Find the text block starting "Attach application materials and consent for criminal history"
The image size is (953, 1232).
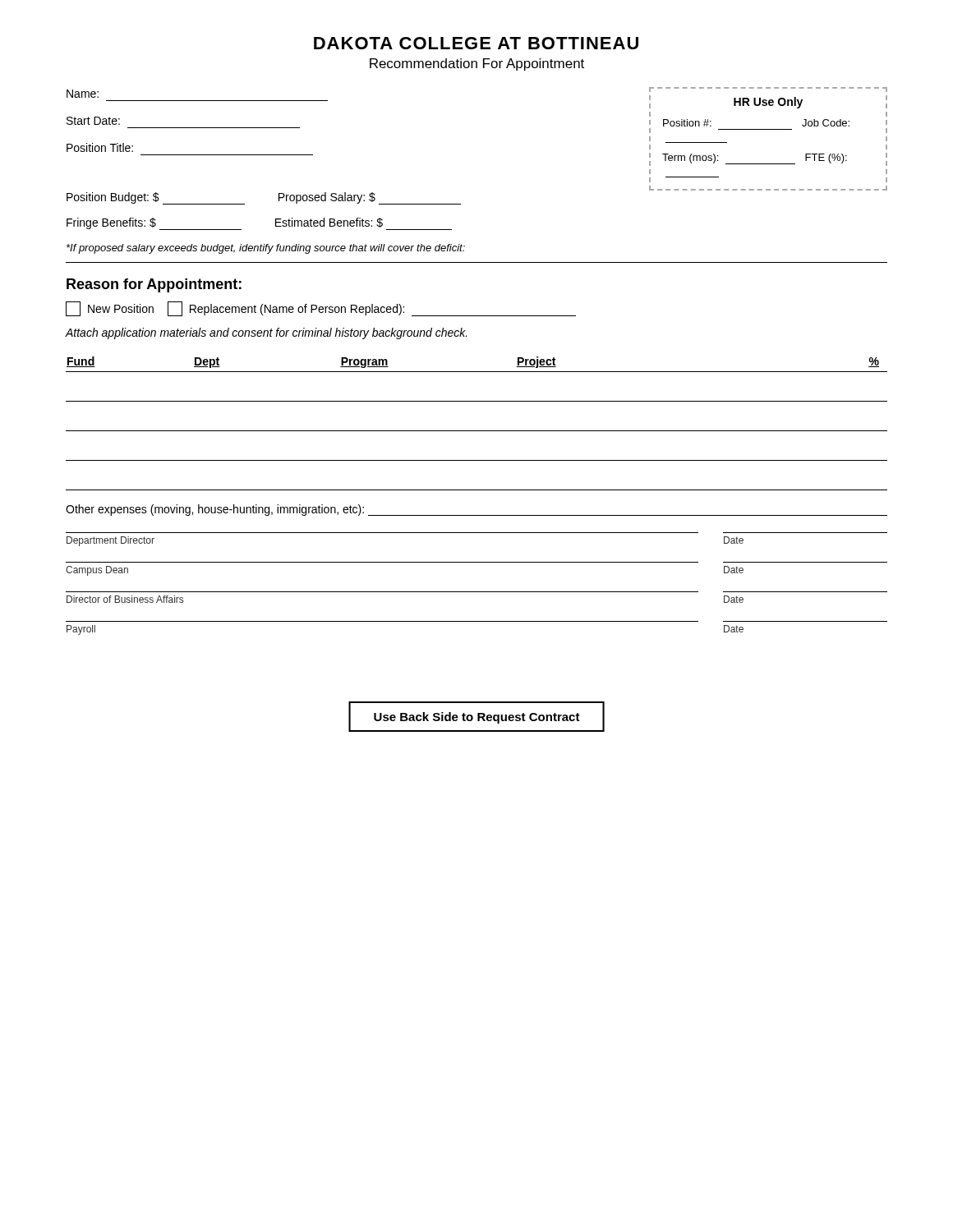pyautogui.click(x=267, y=333)
